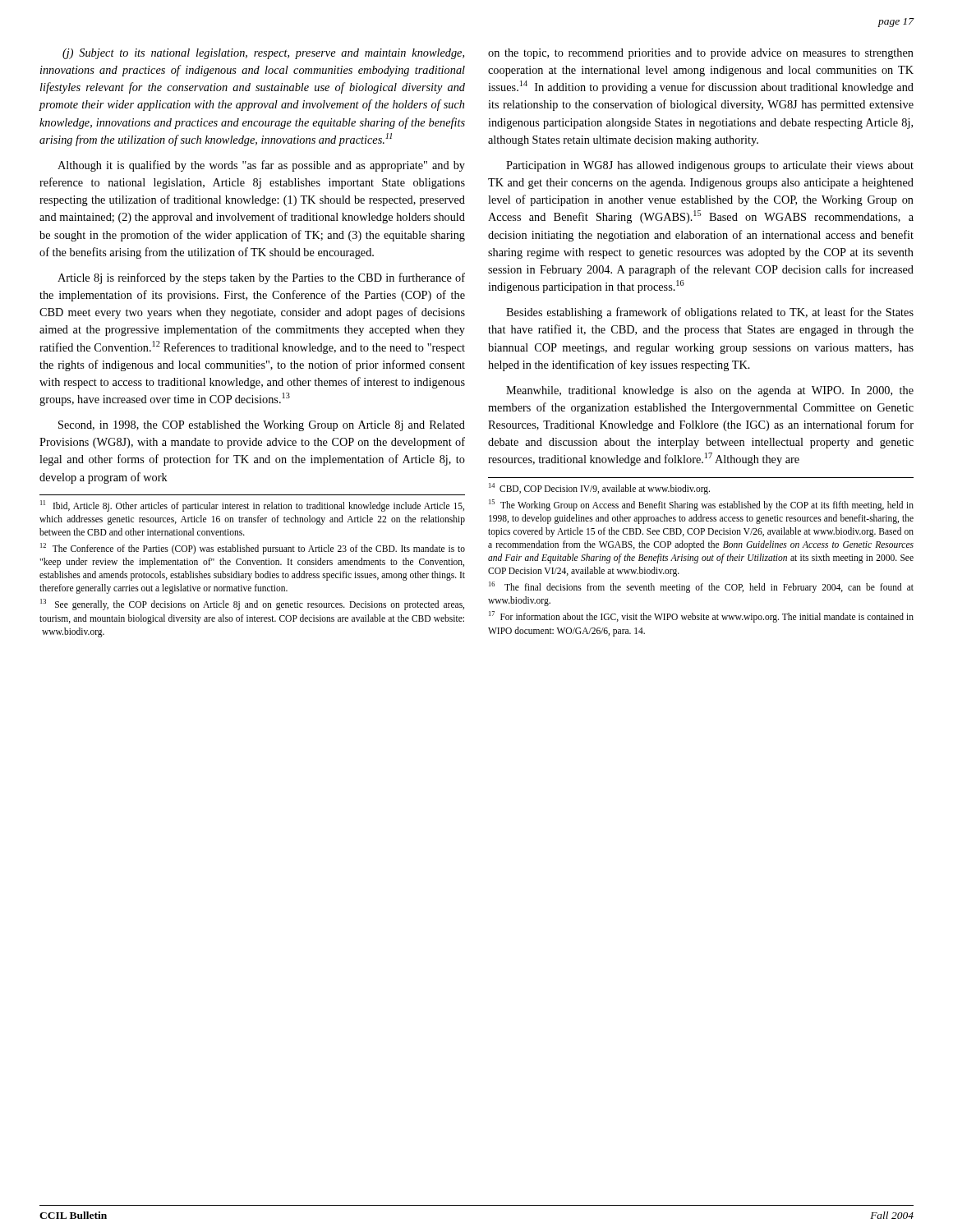Screen dimensions: 1232x953
Task: Find the passage starting "Participation in WG8J has allowed"
Action: [701, 226]
